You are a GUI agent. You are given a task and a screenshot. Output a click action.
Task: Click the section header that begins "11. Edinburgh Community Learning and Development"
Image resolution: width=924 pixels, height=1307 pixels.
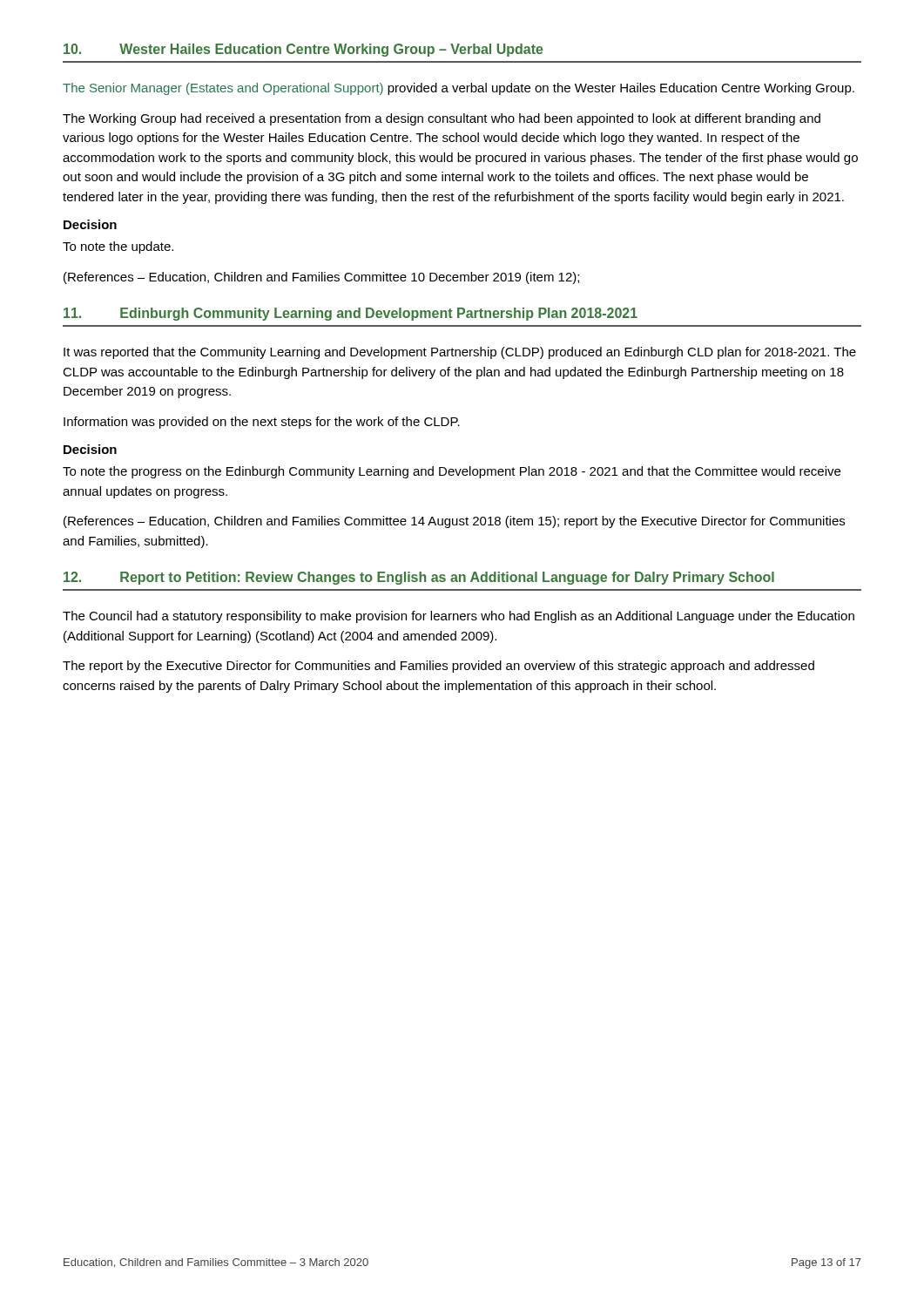(x=462, y=316)
